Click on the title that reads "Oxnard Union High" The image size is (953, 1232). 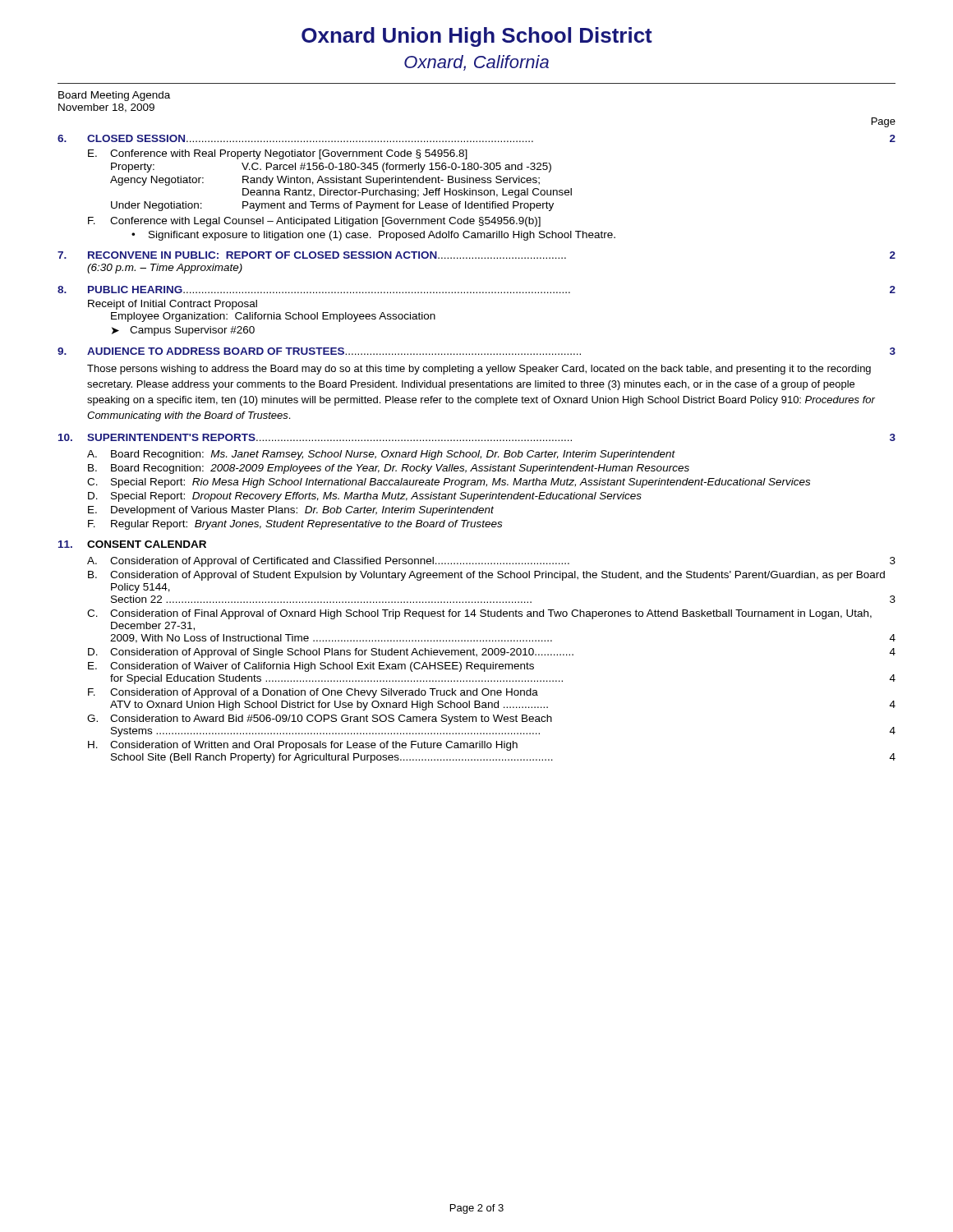point(476,48)
